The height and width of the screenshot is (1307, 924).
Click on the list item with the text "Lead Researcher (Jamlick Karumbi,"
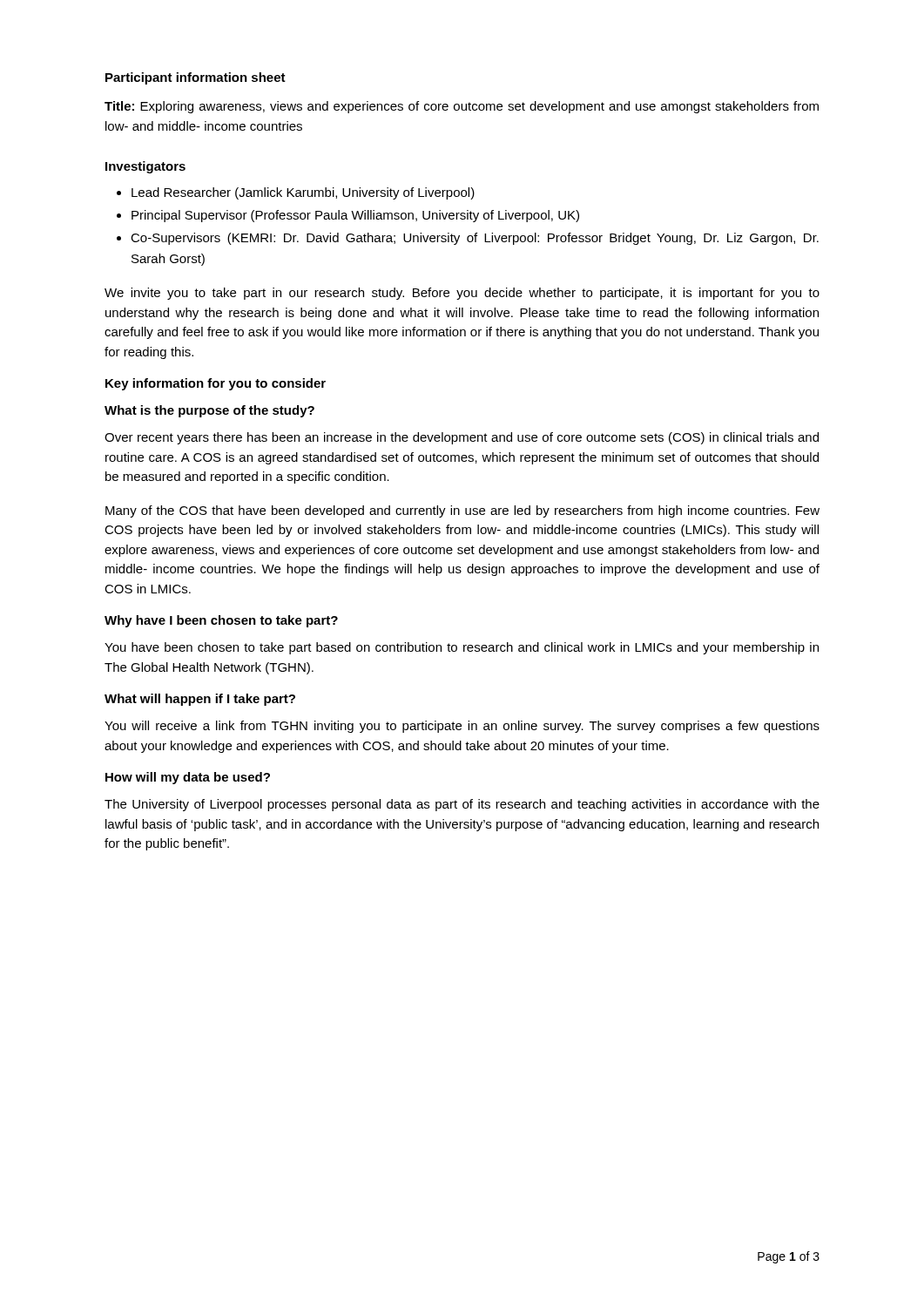[303, 192]
